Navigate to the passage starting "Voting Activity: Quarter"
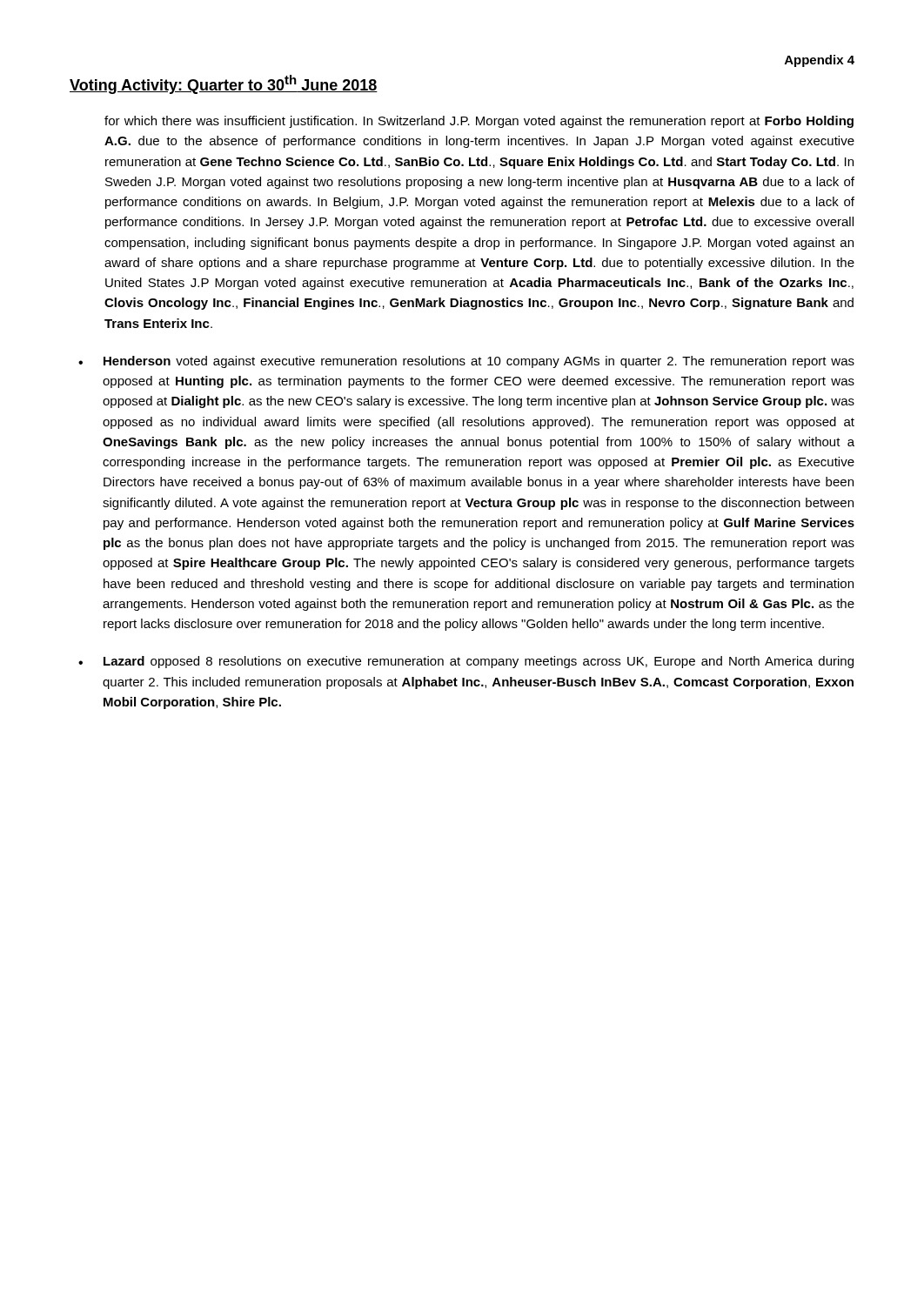 coord(223,83)
